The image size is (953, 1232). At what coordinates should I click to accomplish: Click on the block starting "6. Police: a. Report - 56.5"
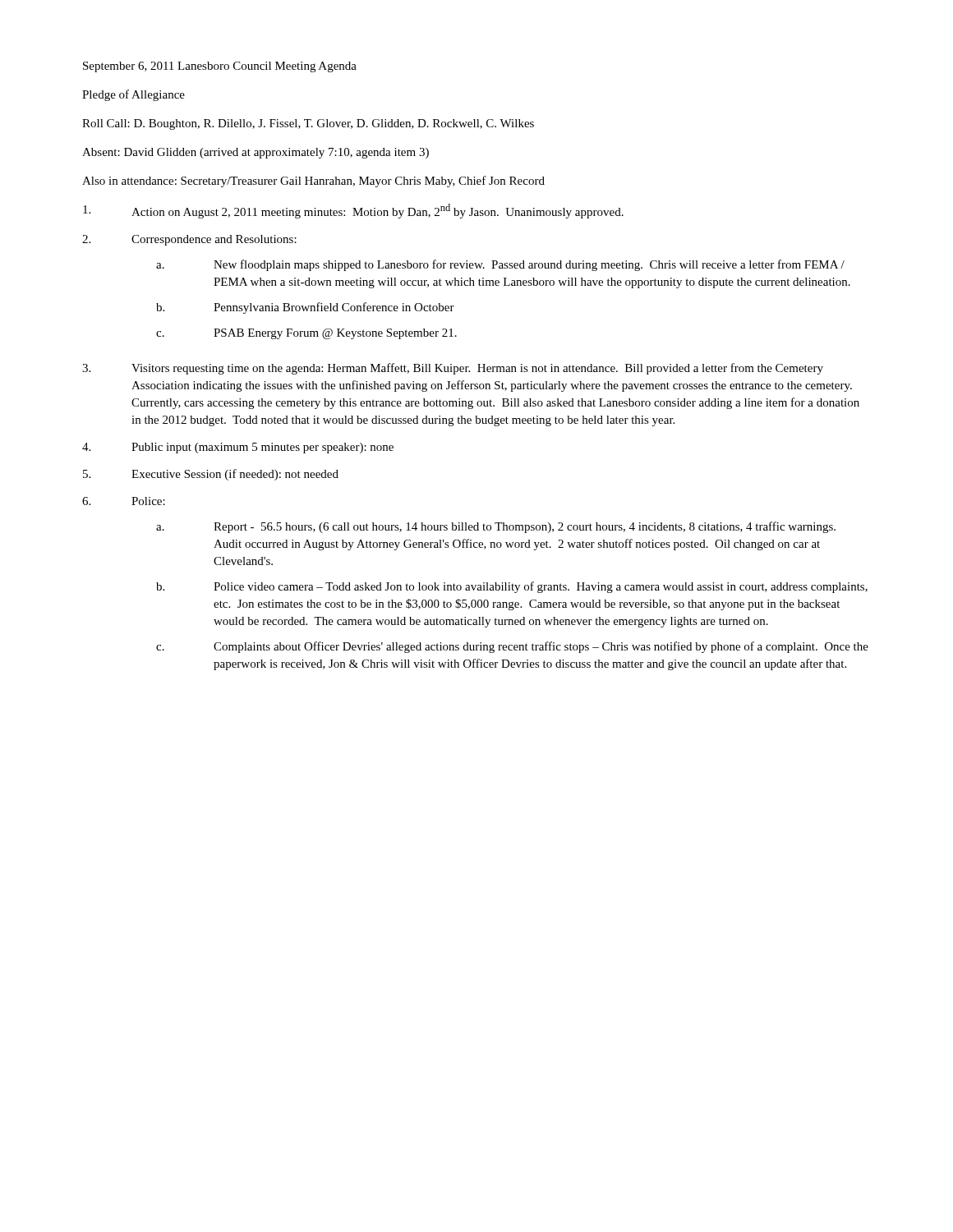click(476, 587)
